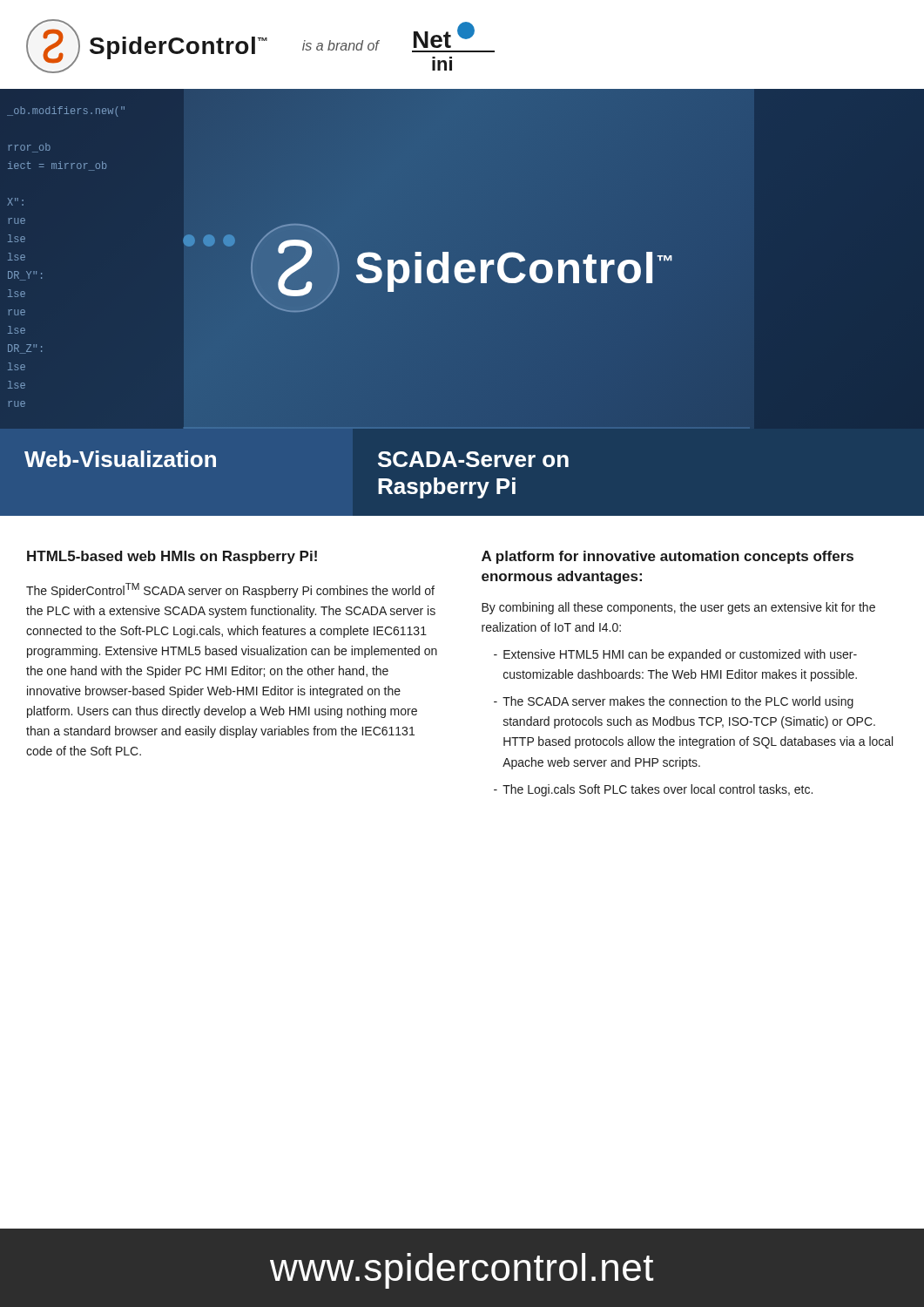The image size is (924, 1307).
Task: Locate the logo
Action: point(462,44)
